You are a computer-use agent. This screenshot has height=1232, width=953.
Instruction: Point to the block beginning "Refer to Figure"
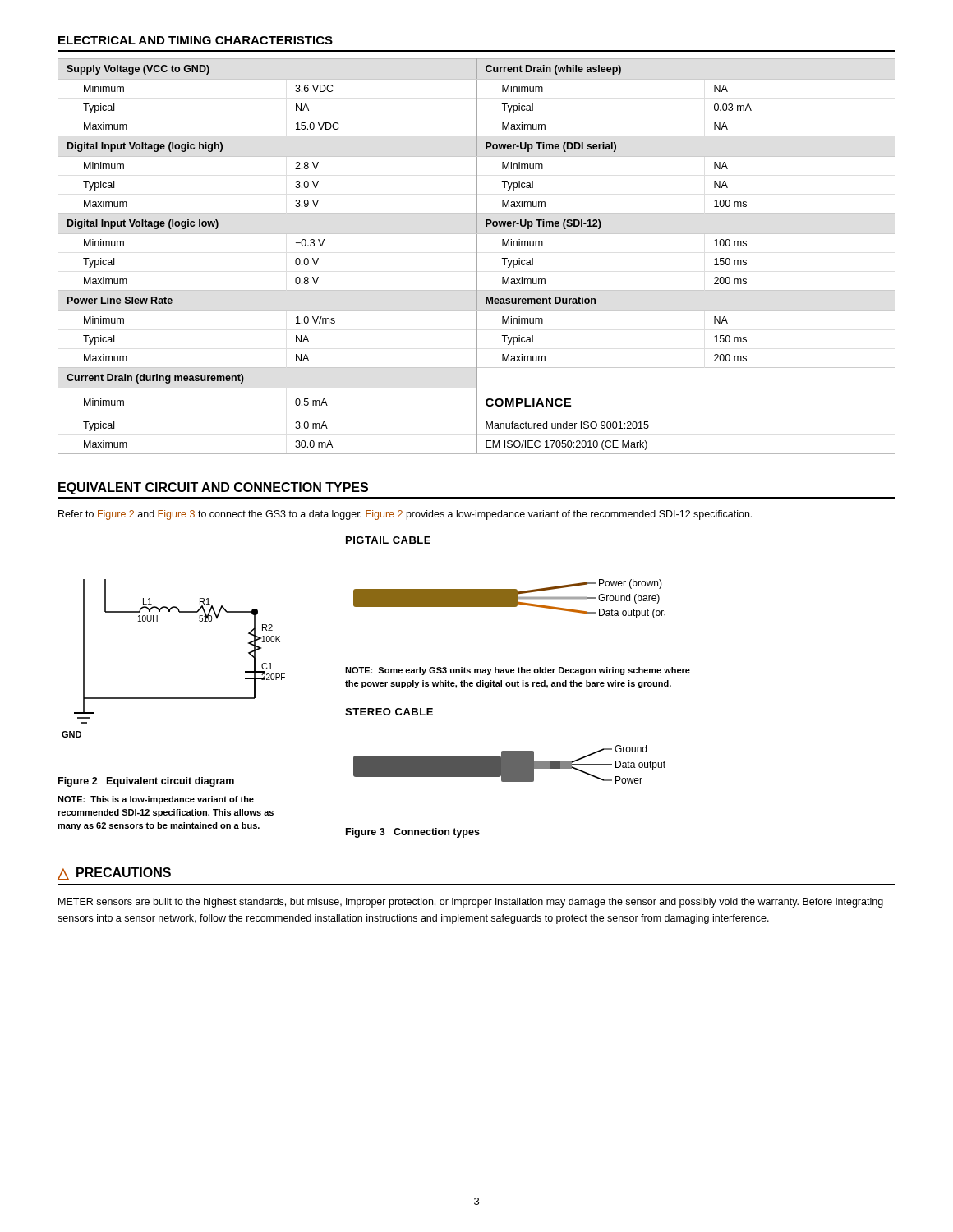(405, 514)
